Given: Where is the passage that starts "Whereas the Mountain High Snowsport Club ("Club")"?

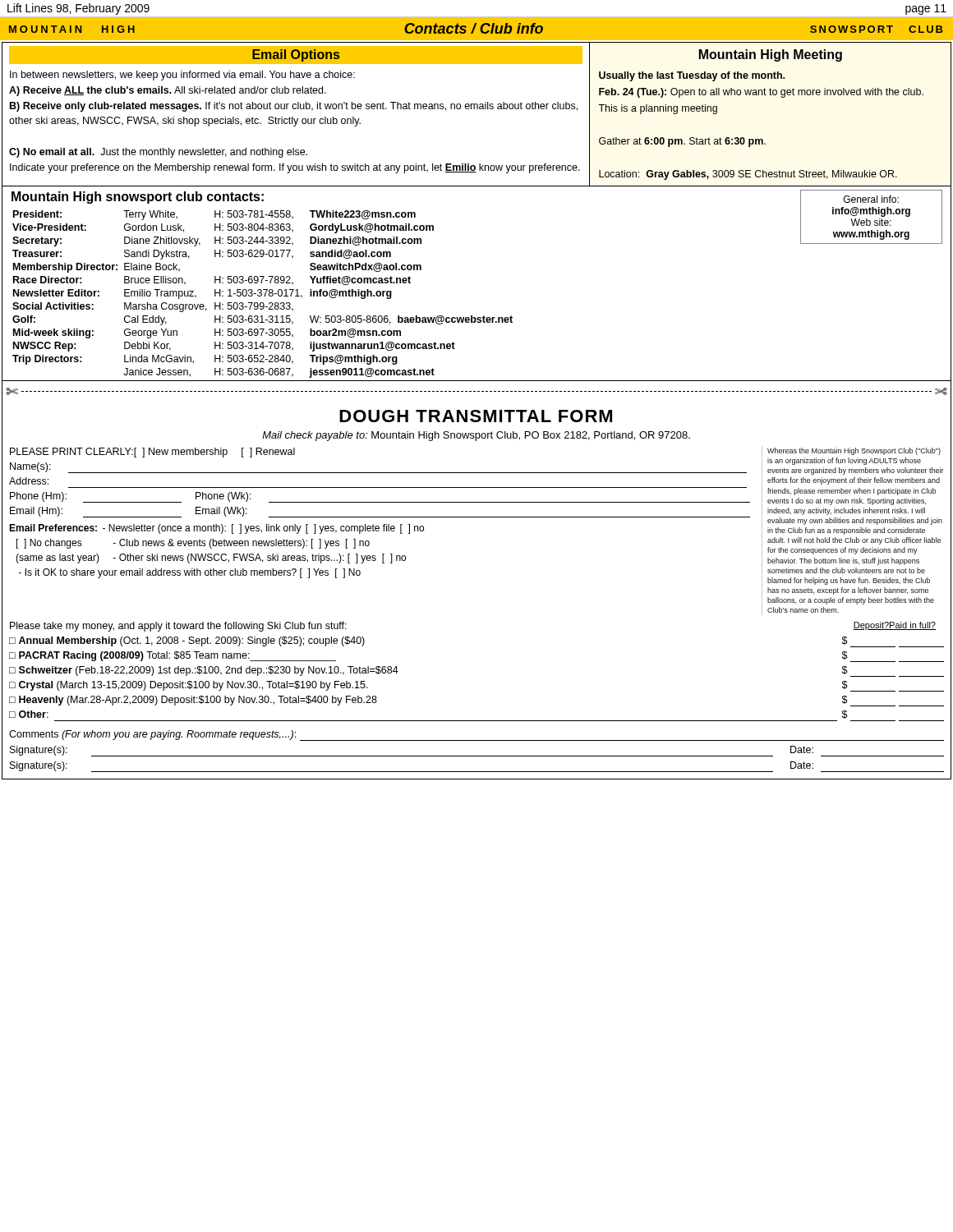Looking at the screenshot, I should tap(856, 531).
